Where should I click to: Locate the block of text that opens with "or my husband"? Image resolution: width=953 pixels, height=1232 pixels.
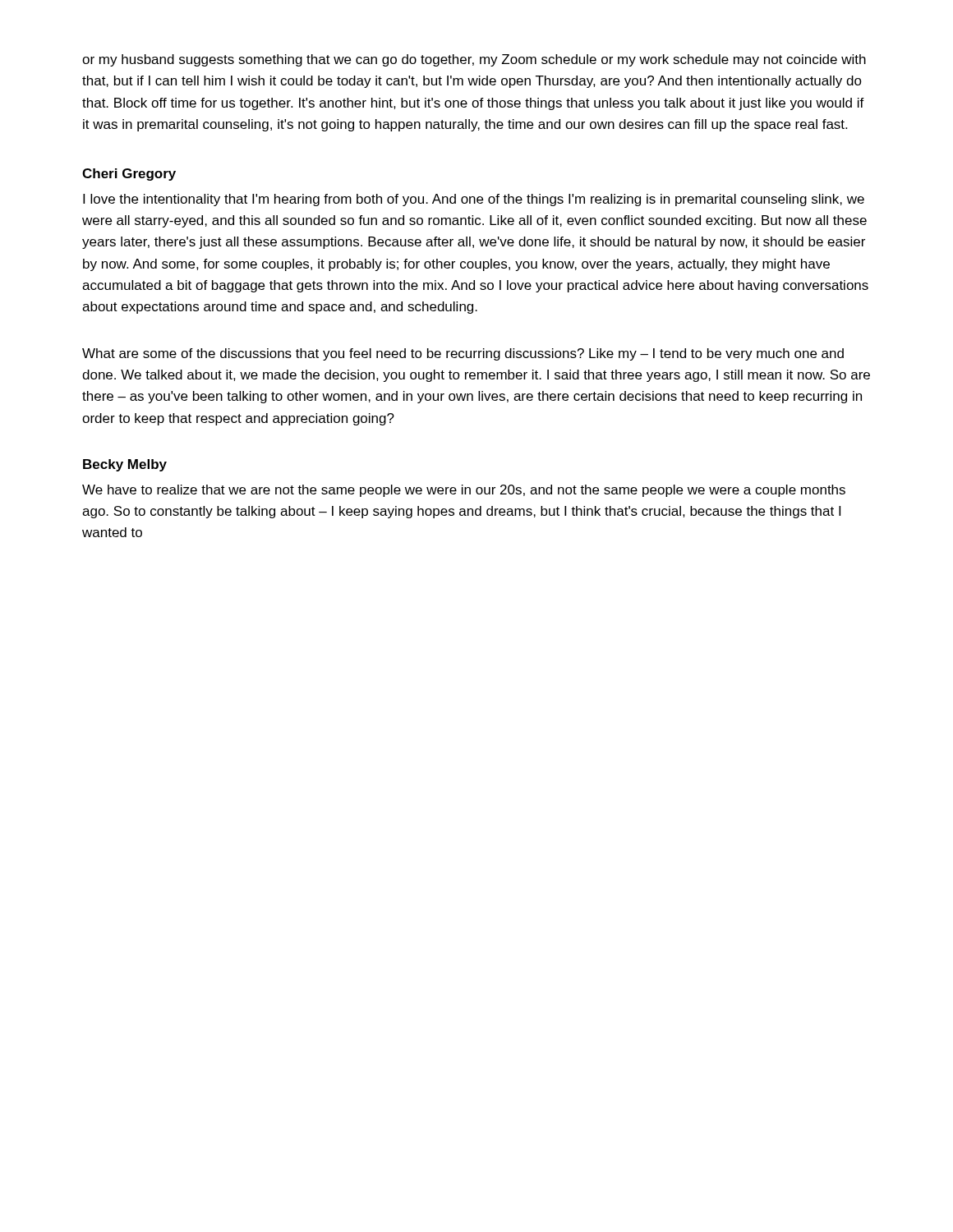[476, 93]
